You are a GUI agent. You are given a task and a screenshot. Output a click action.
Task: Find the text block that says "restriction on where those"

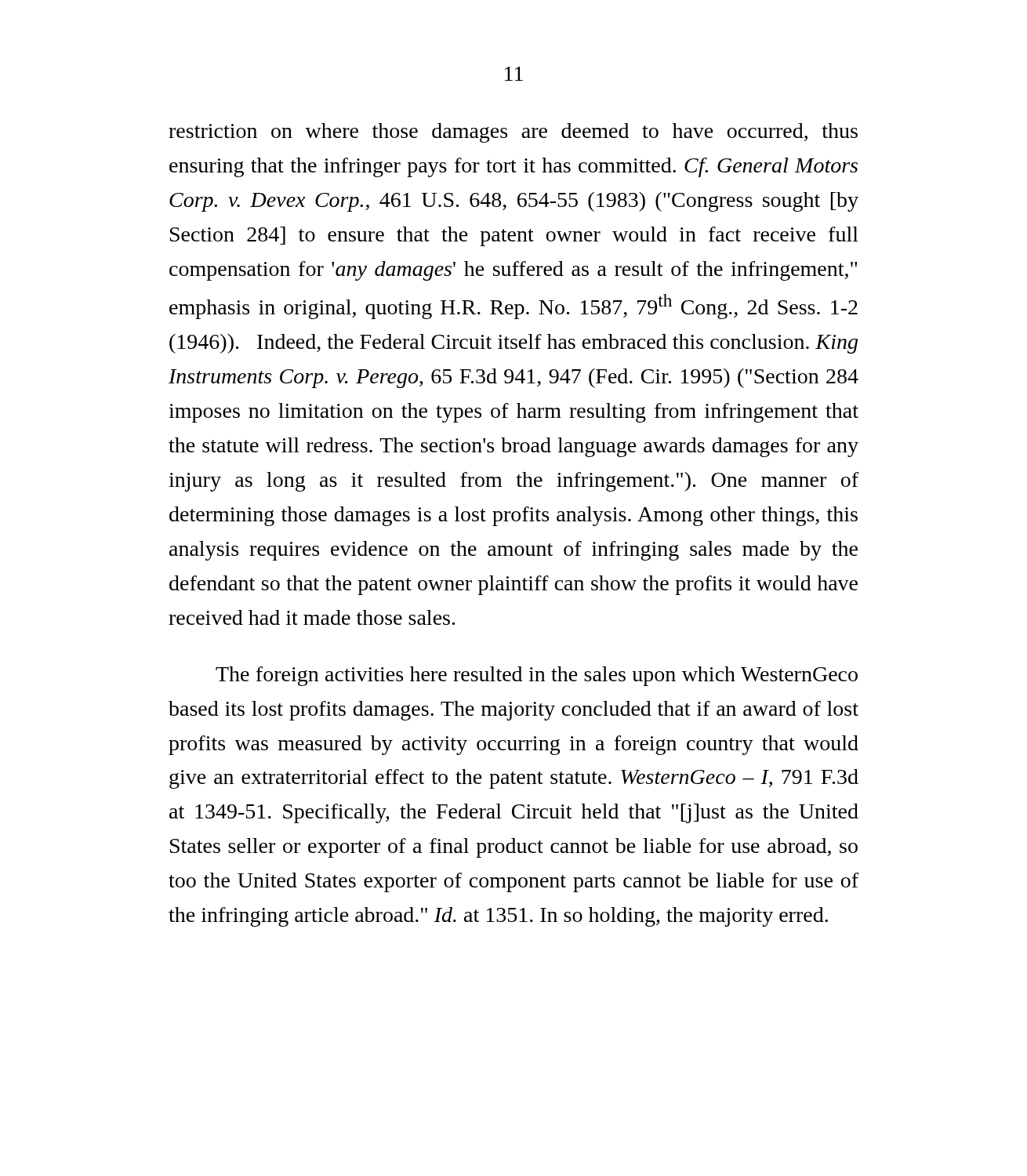click(514, 374)
